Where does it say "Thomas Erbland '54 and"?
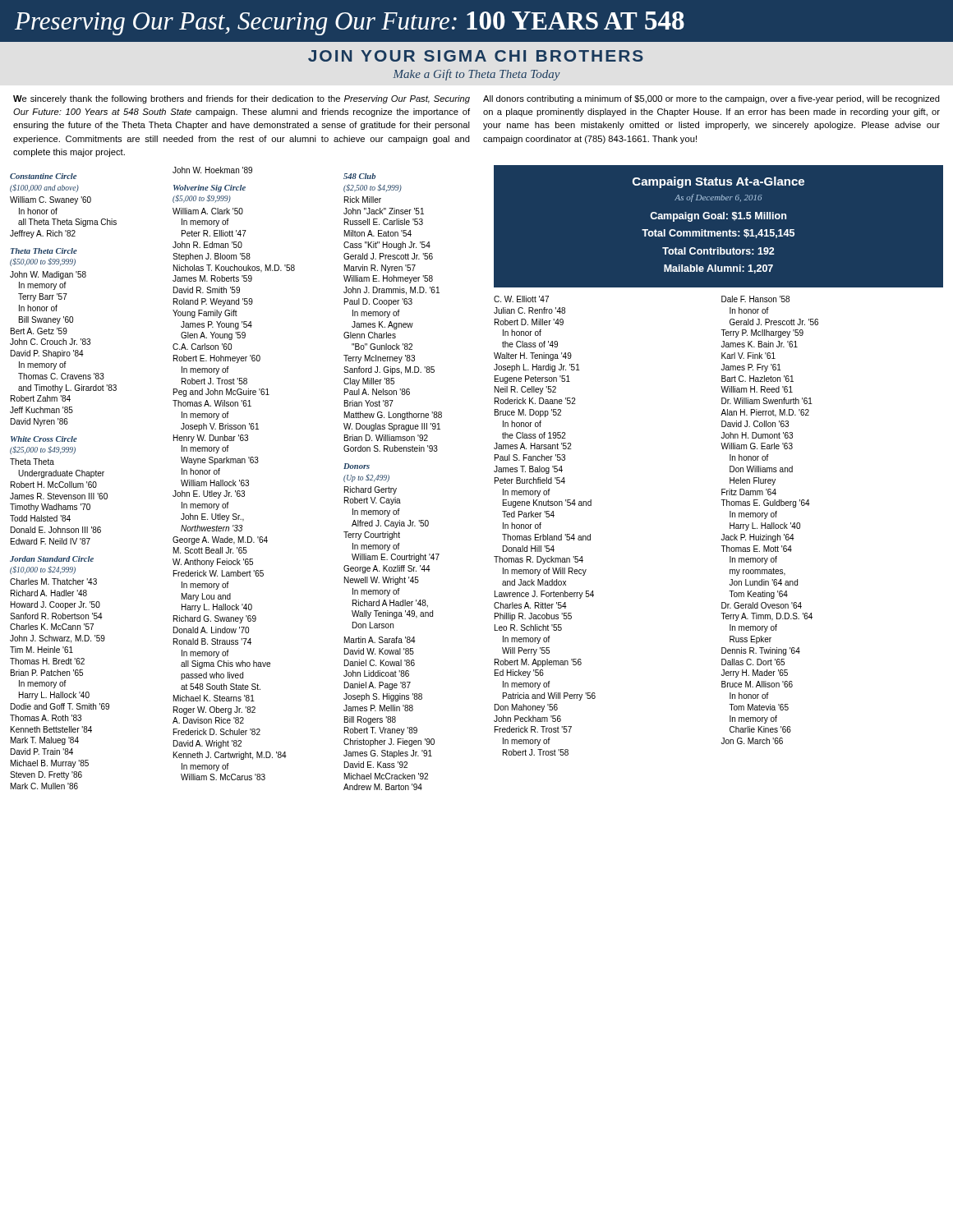The image size is (953, 1232). click(547, 537)
